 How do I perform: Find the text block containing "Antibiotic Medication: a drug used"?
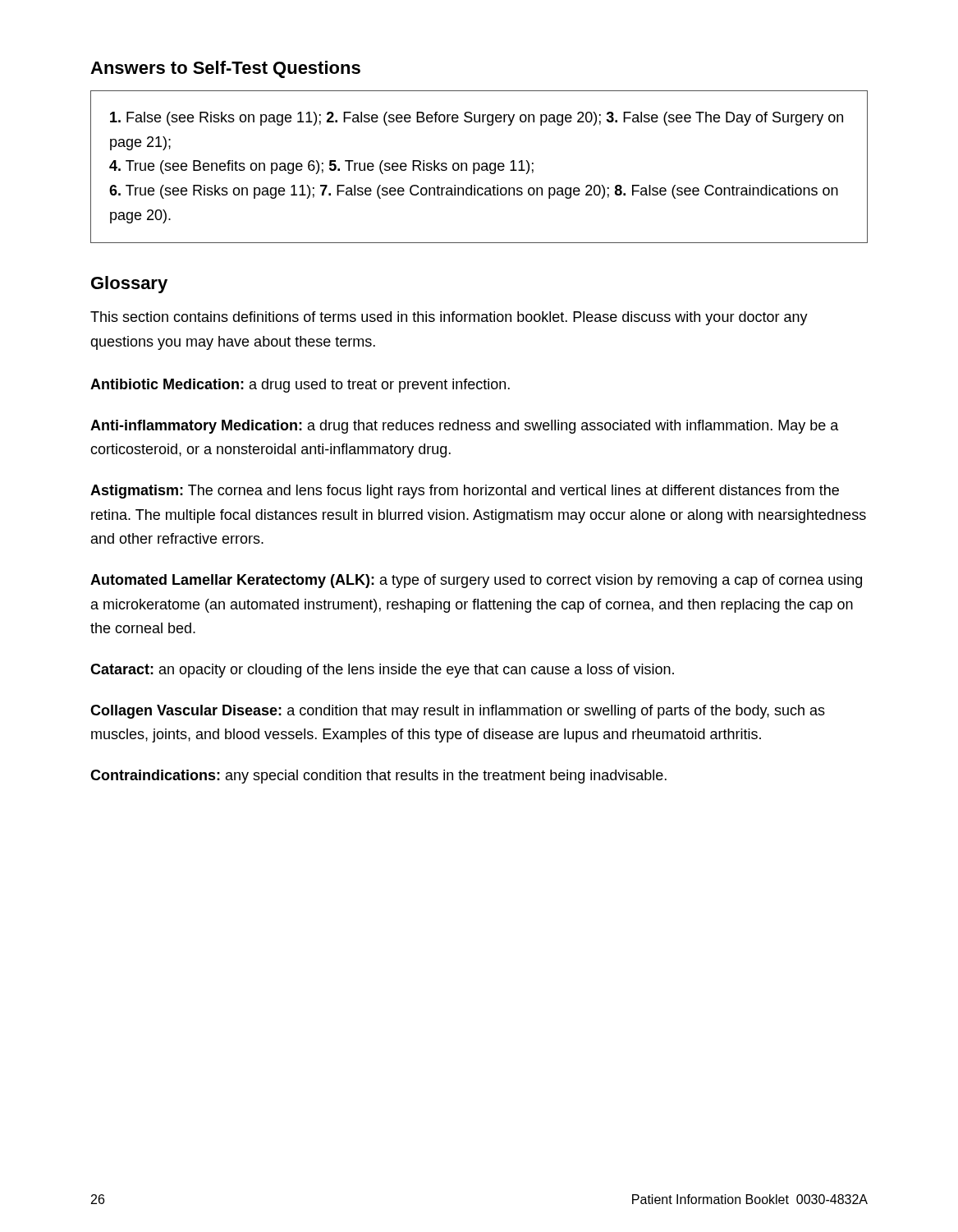tap(301, 384)
